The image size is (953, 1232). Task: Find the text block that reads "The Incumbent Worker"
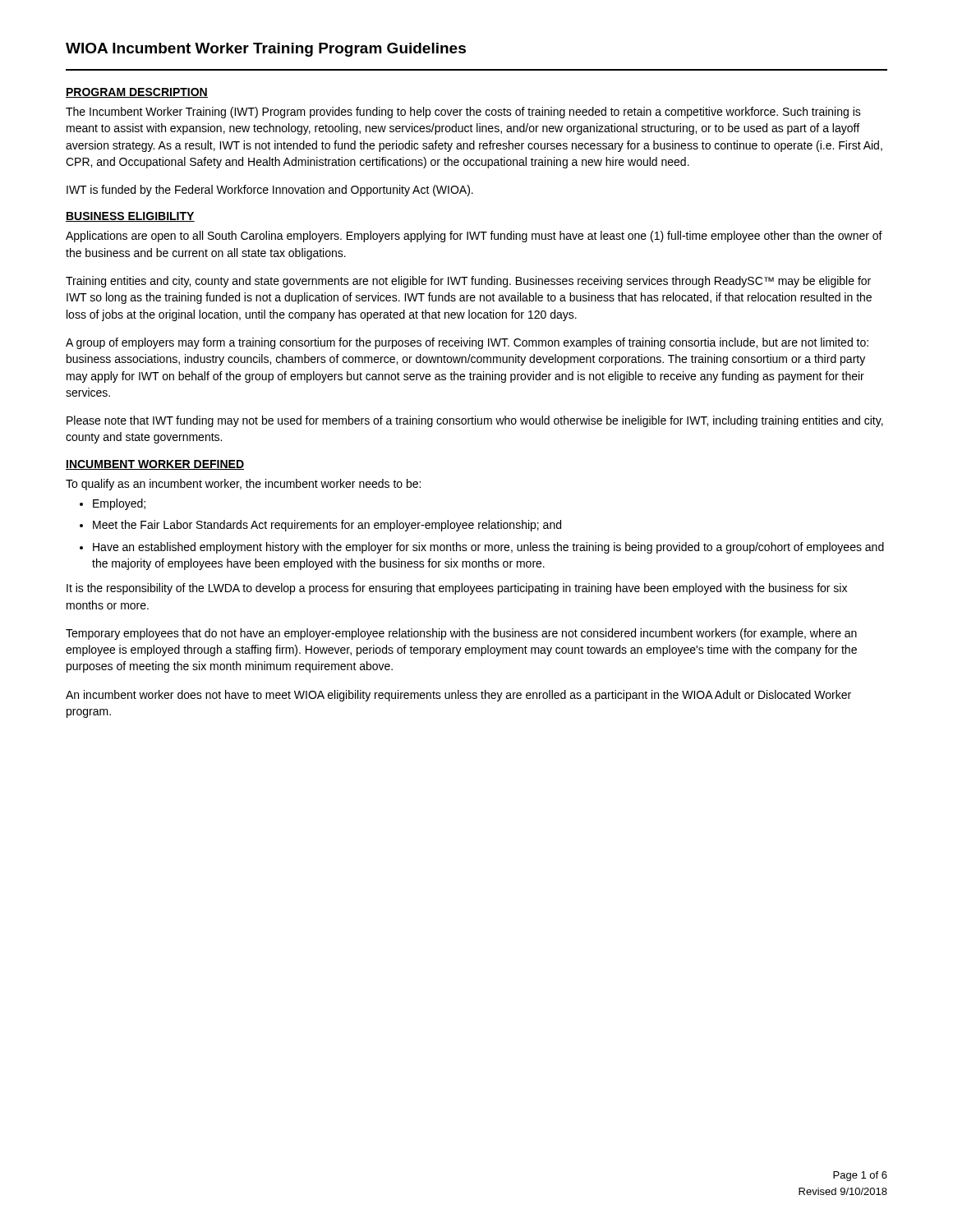474,137
